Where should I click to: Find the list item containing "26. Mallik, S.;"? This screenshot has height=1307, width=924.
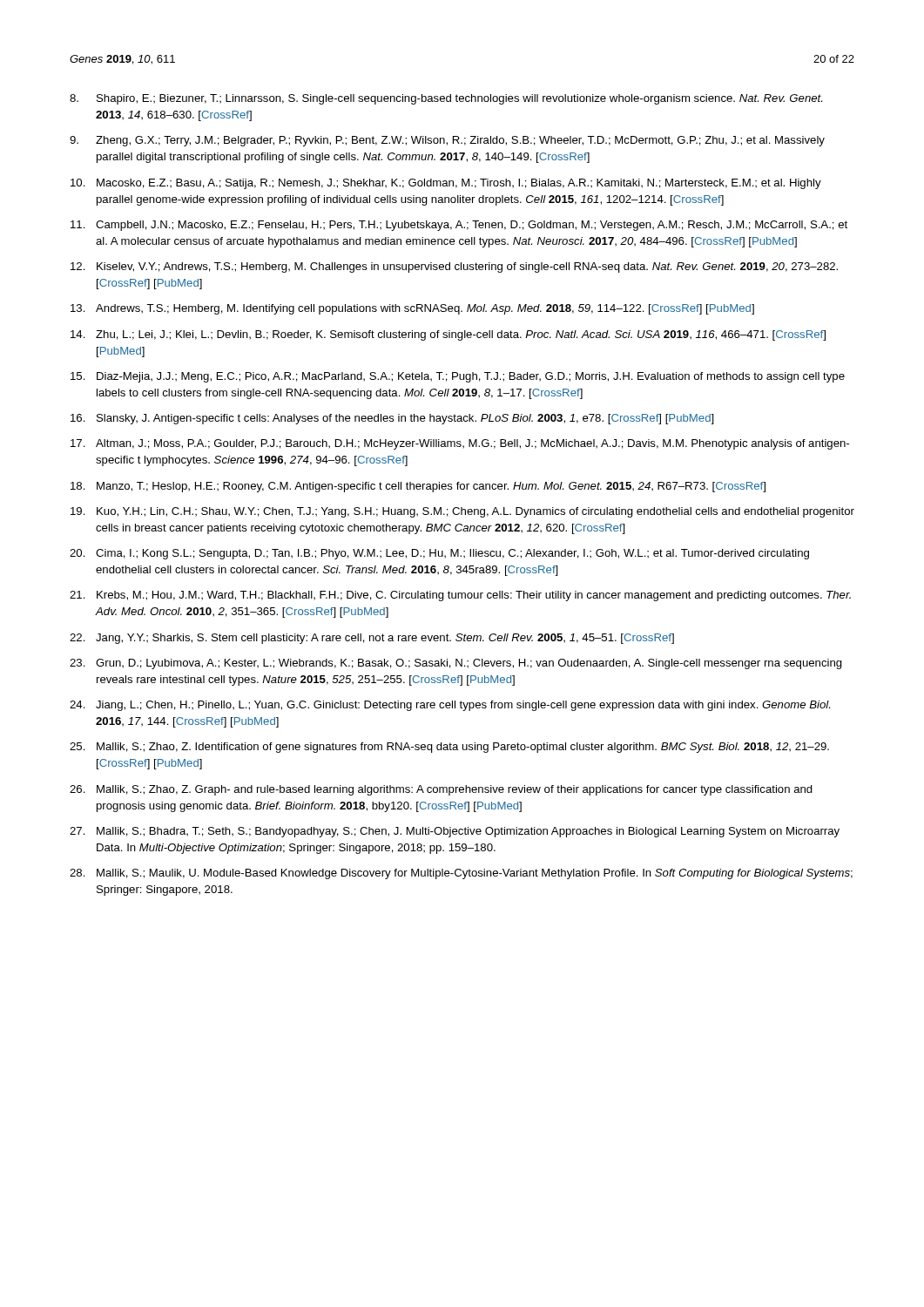[x=462, y=797]
